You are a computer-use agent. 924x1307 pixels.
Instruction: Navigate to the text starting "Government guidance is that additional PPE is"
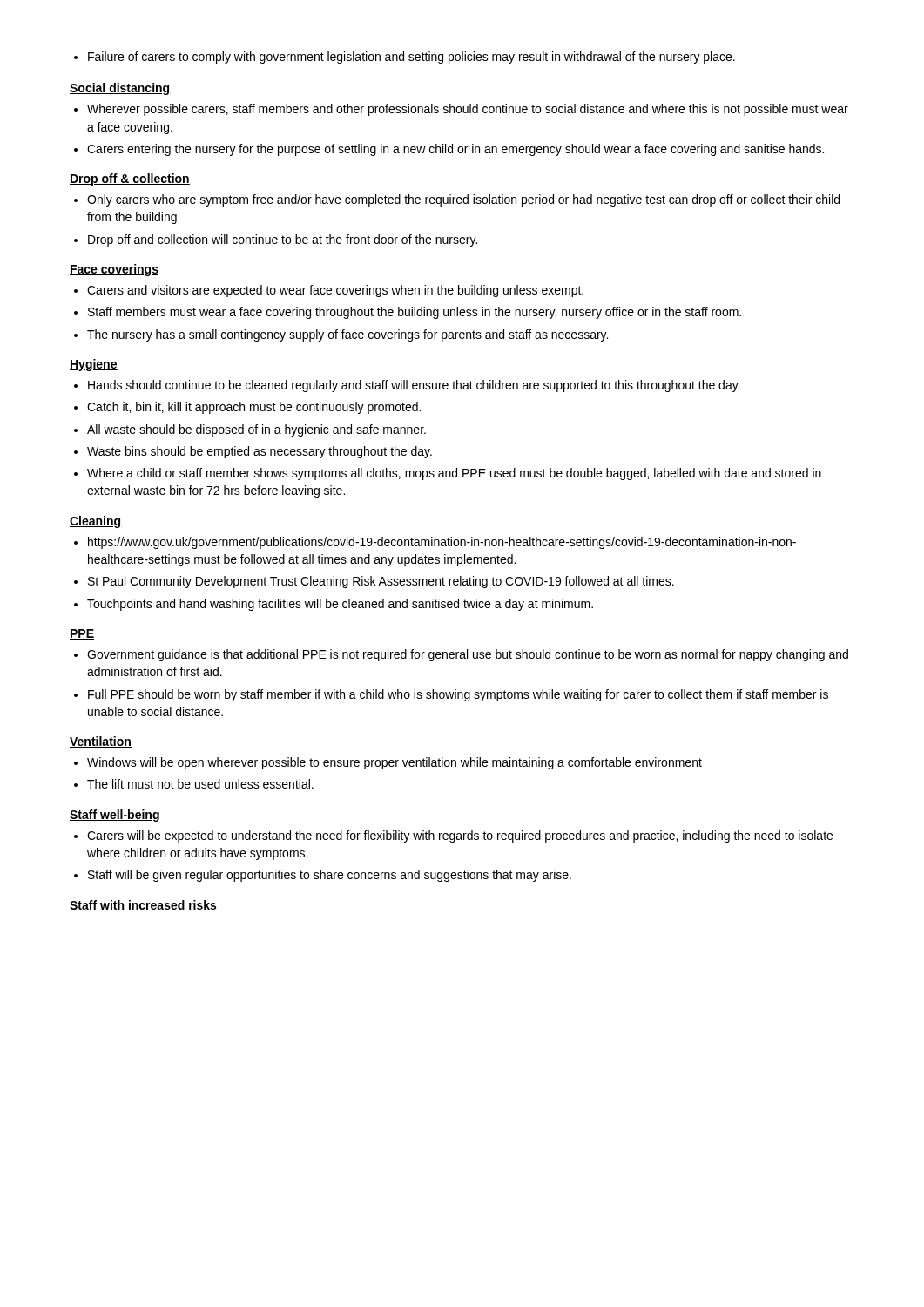pos(462,683)
